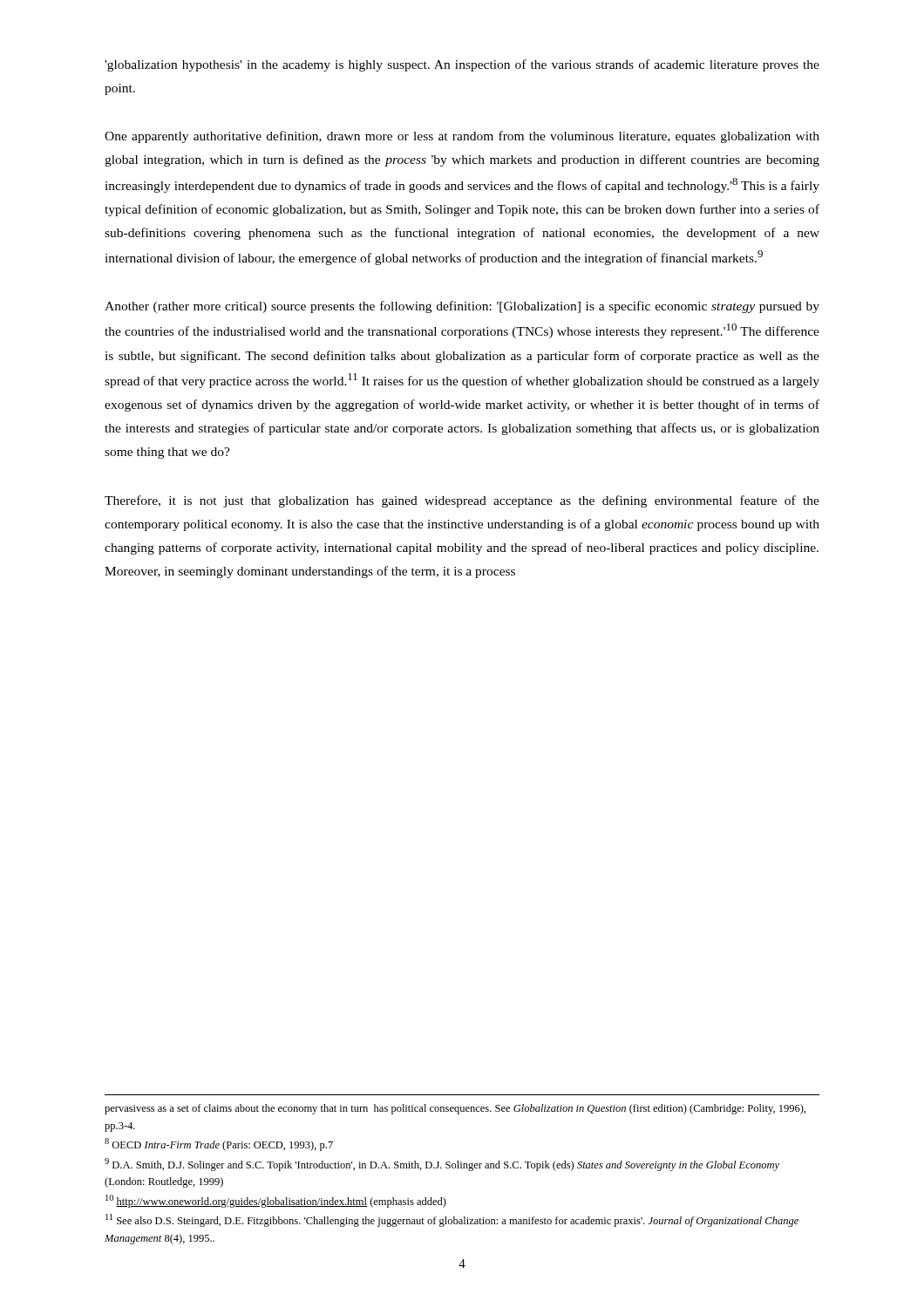
Task: Locate the block of text that opens with "Another (rather more"
Action: 462,379
